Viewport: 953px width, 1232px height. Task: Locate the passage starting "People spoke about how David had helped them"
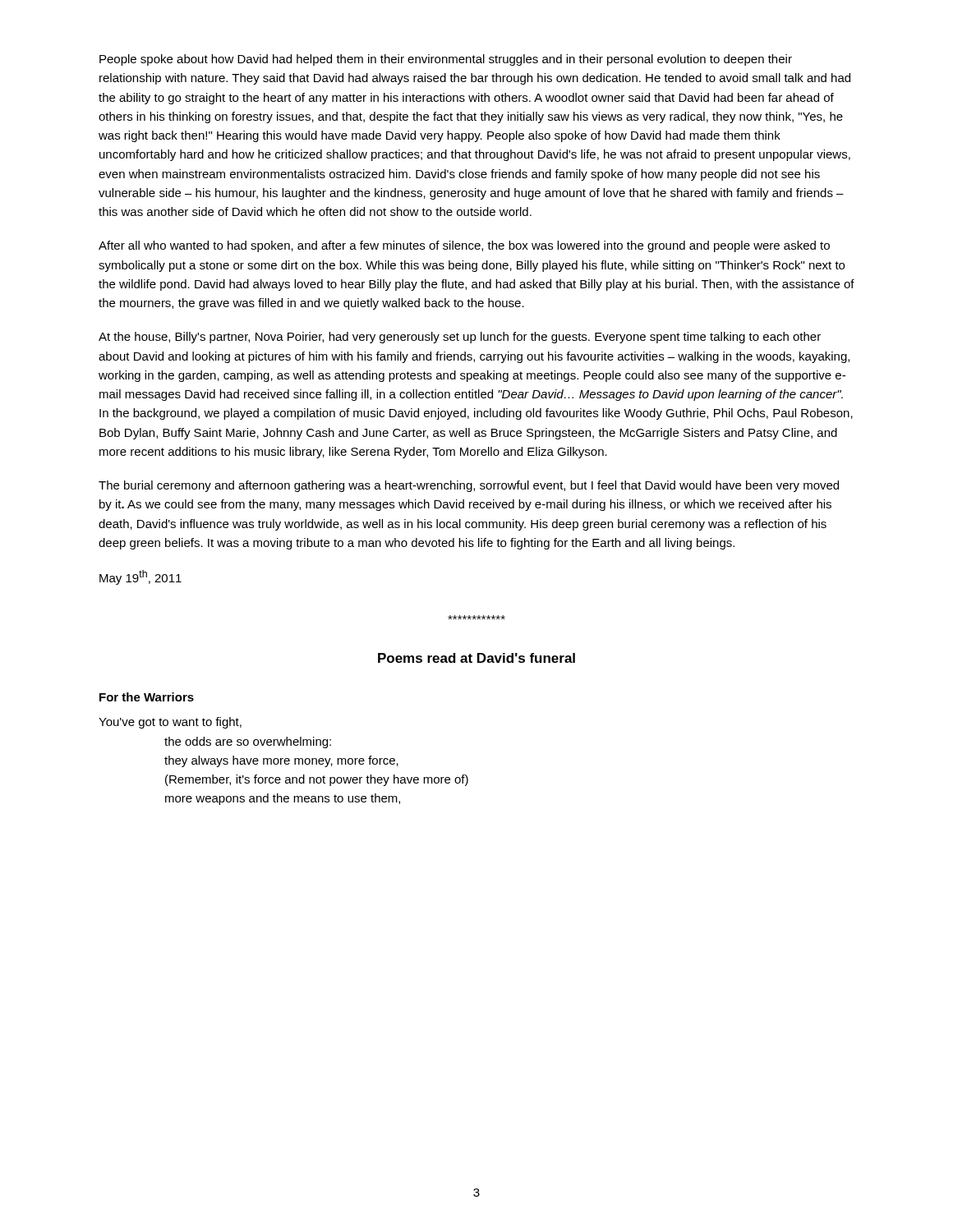coord(475,135)
